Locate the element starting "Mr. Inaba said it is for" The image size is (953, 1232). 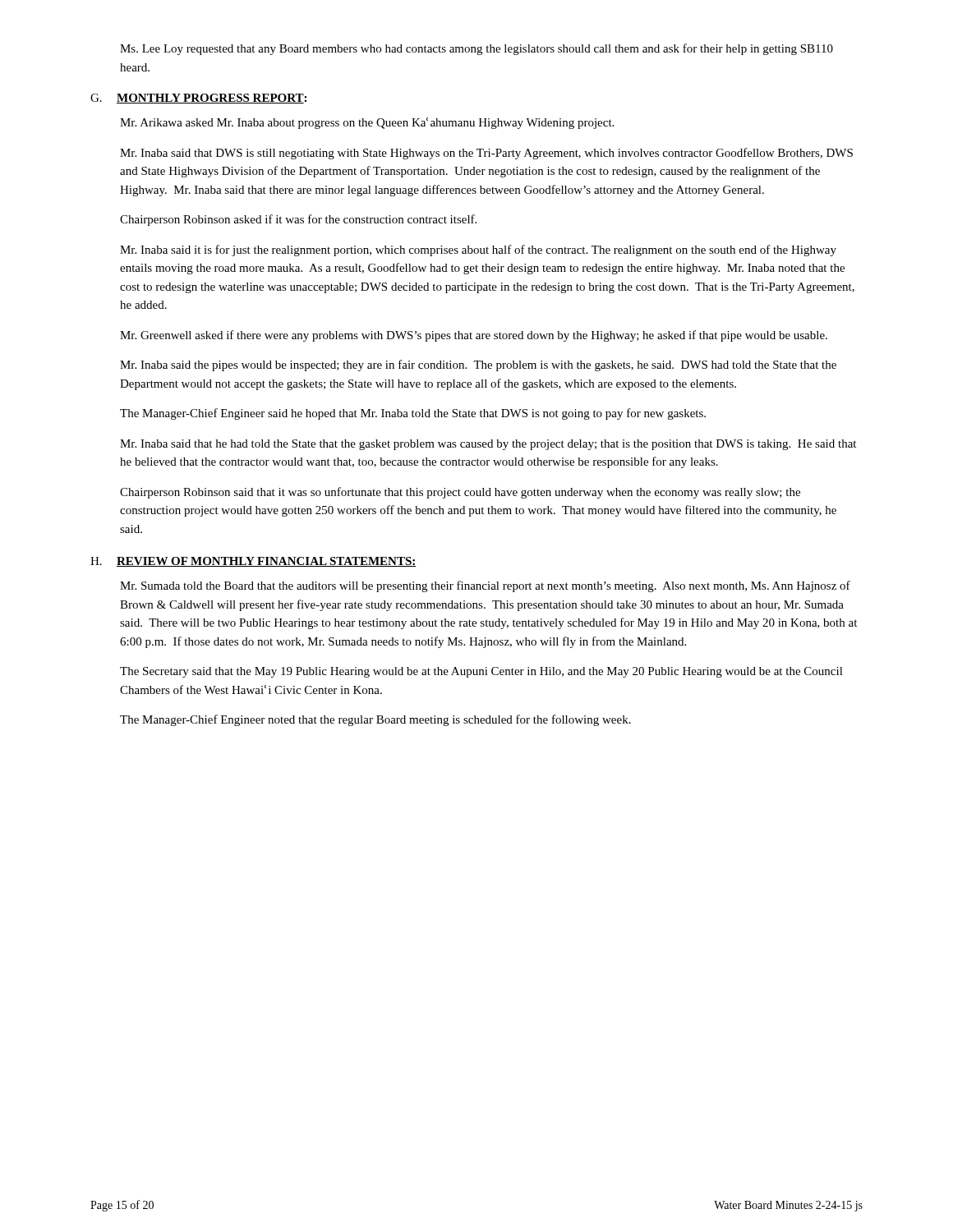point(487,277)
